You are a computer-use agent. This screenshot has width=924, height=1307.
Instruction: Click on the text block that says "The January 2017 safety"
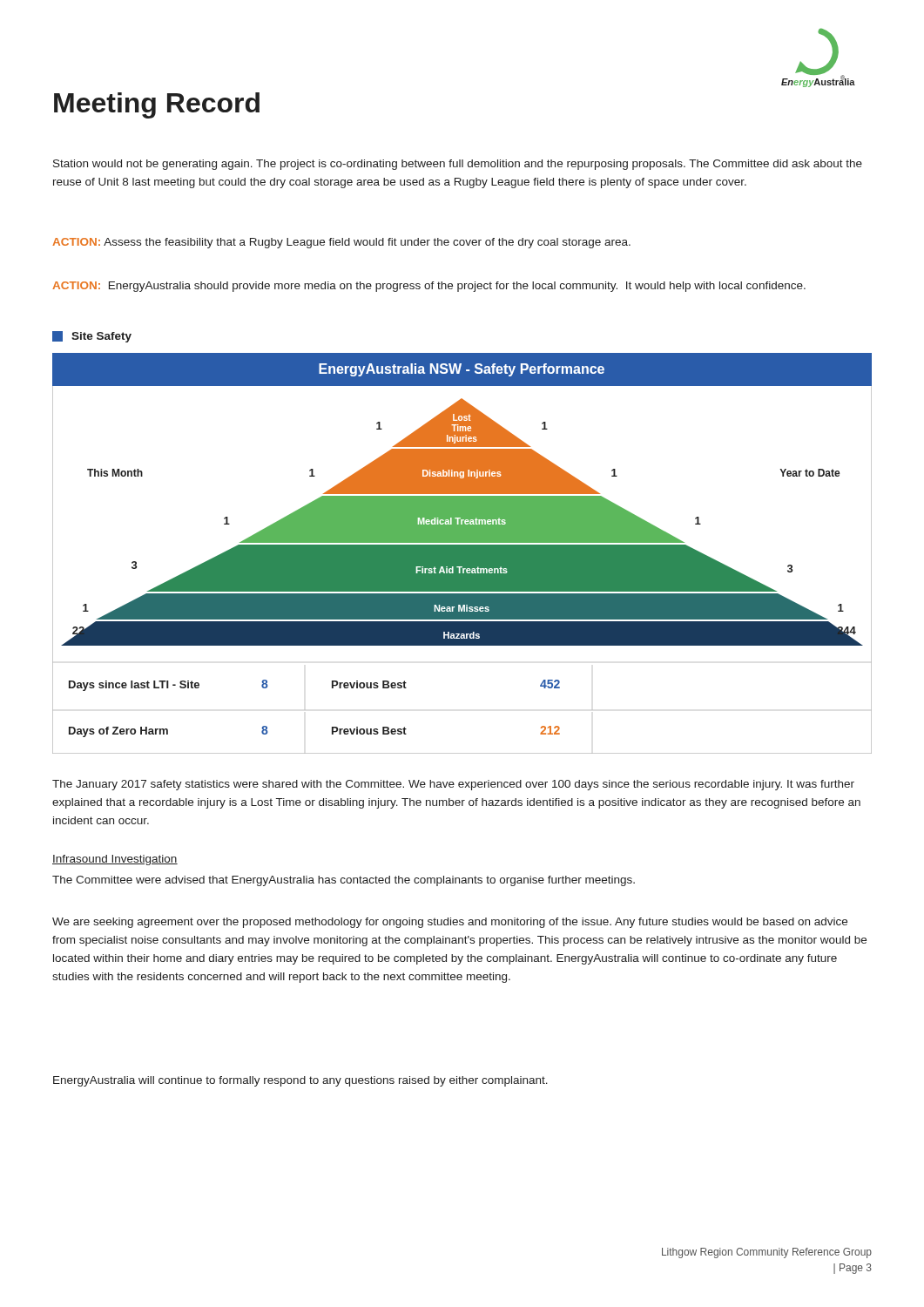tap(457, 802)
